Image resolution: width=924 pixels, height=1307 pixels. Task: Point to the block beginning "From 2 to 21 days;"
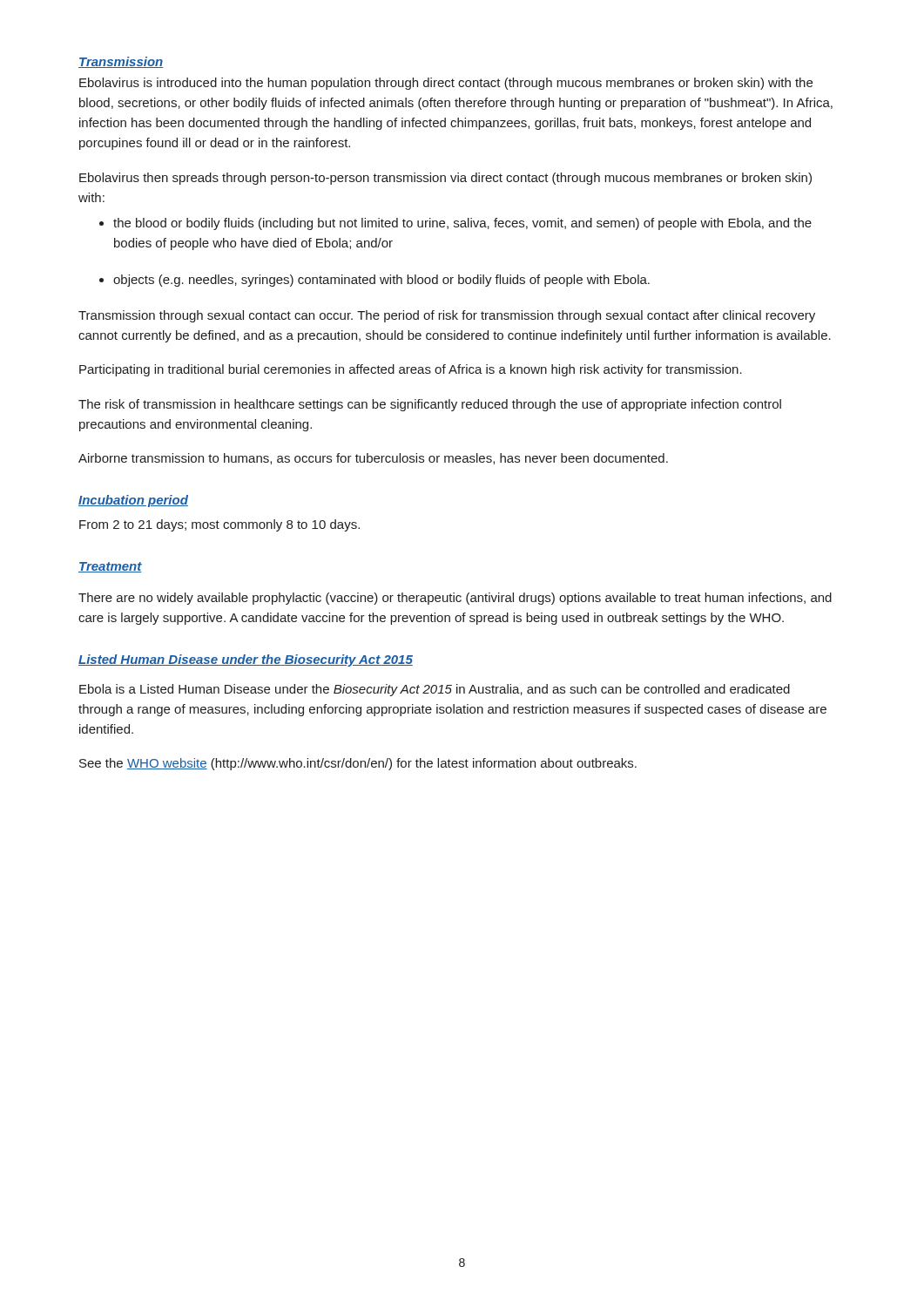click(220, 524)
